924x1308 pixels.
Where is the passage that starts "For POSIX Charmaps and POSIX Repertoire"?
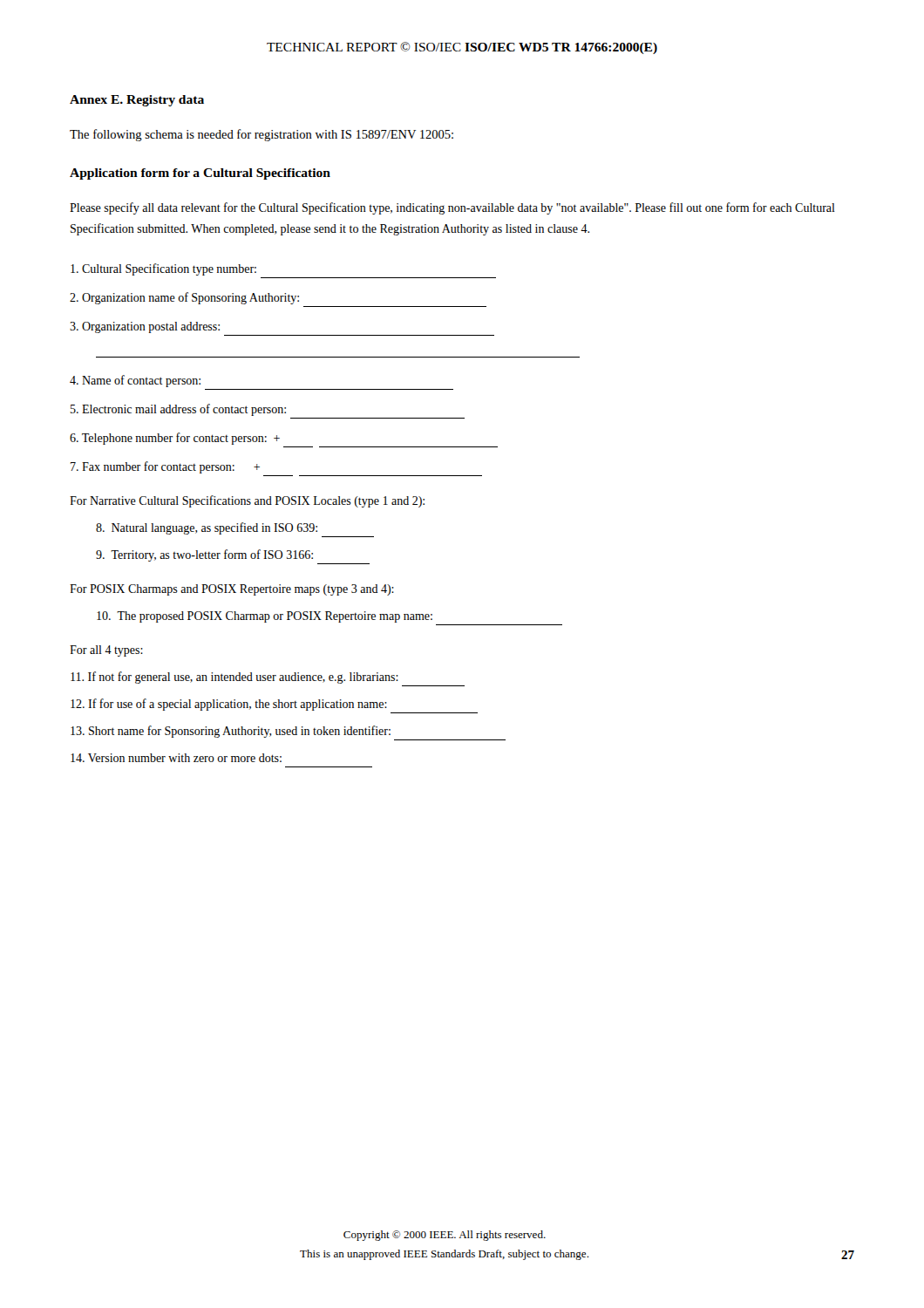(x=232, y=589)
